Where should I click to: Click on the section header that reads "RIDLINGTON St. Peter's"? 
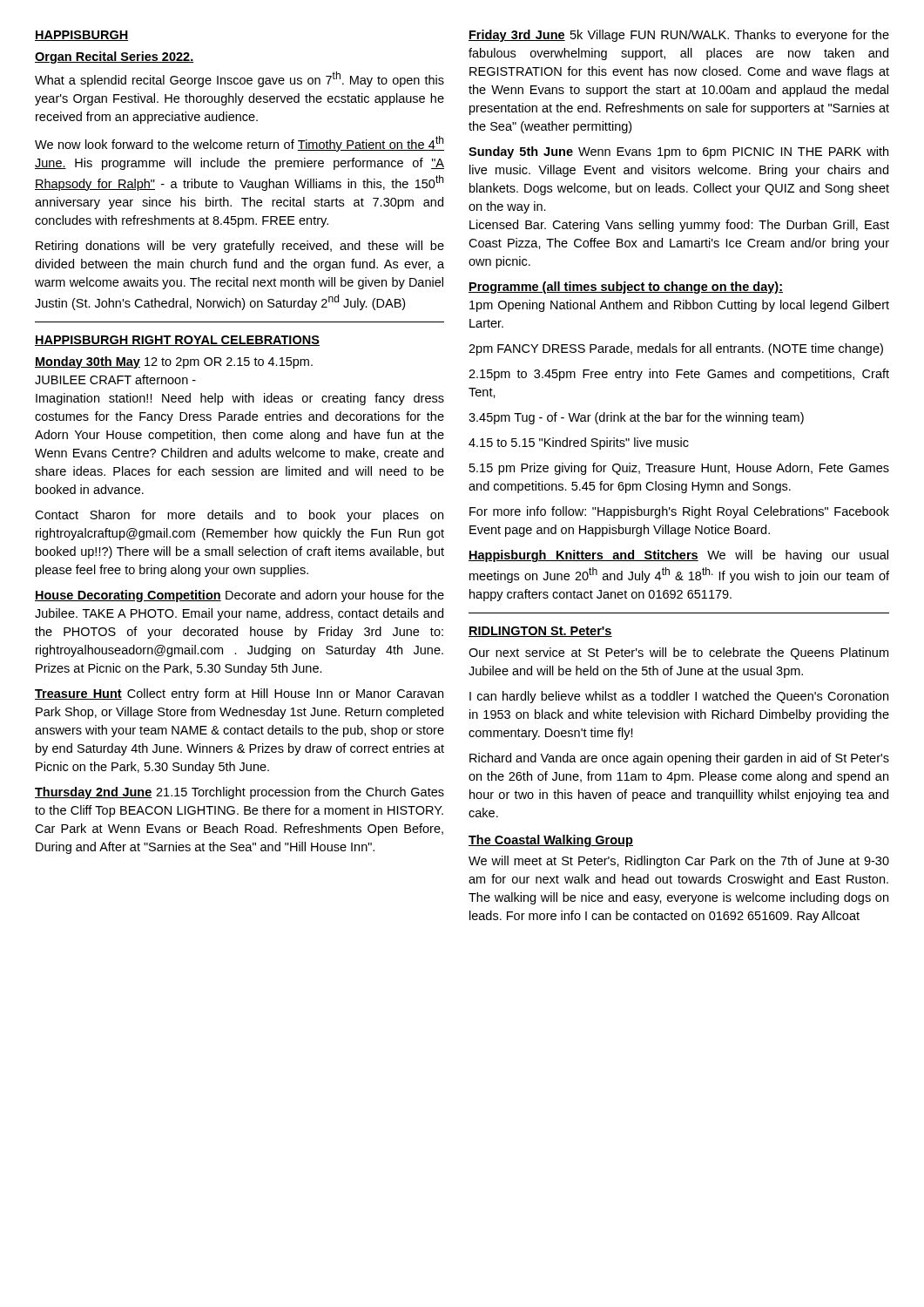click(540, 632)
